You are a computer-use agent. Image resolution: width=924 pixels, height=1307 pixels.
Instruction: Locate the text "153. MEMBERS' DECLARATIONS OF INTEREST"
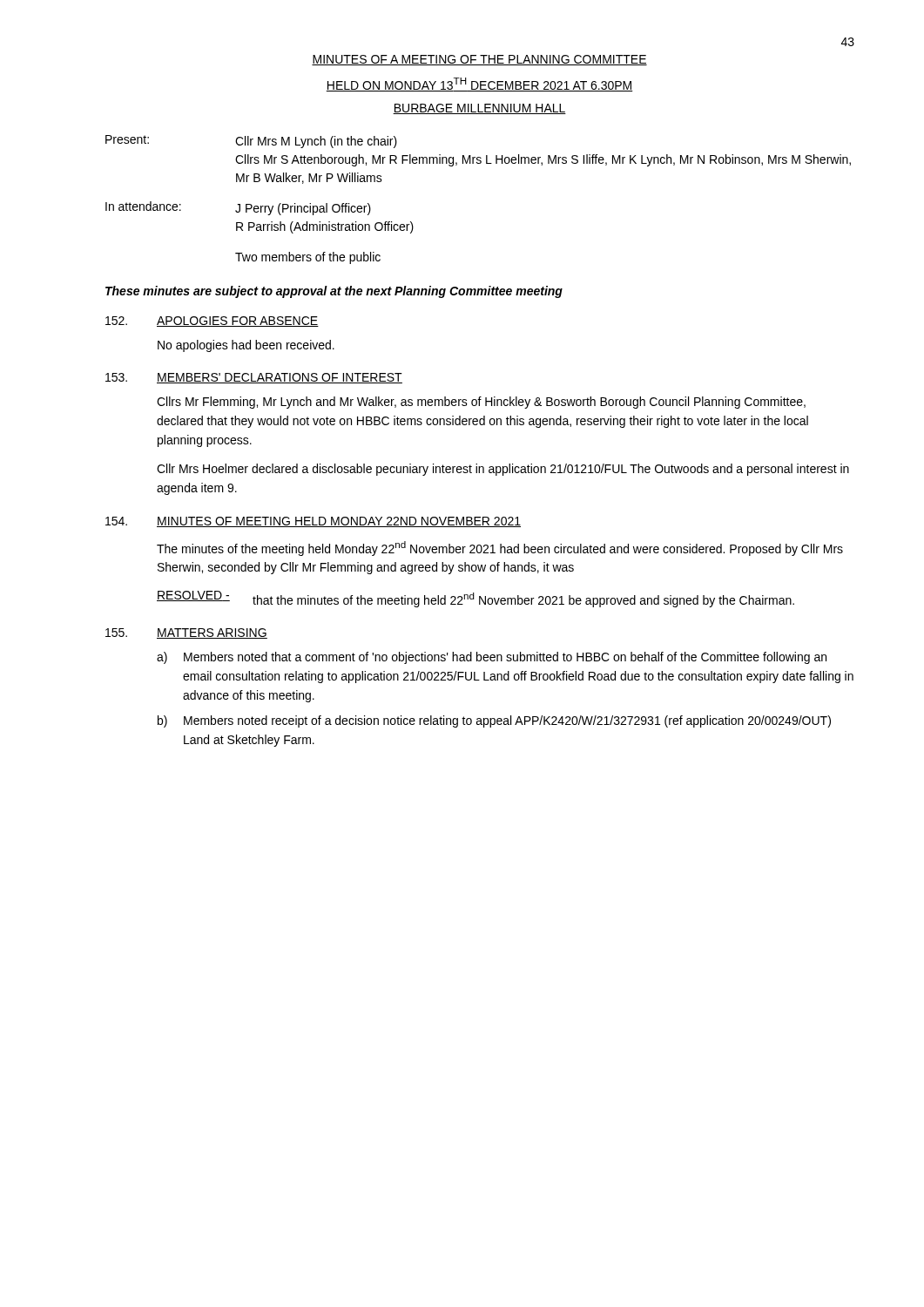[x=254, y=378]
